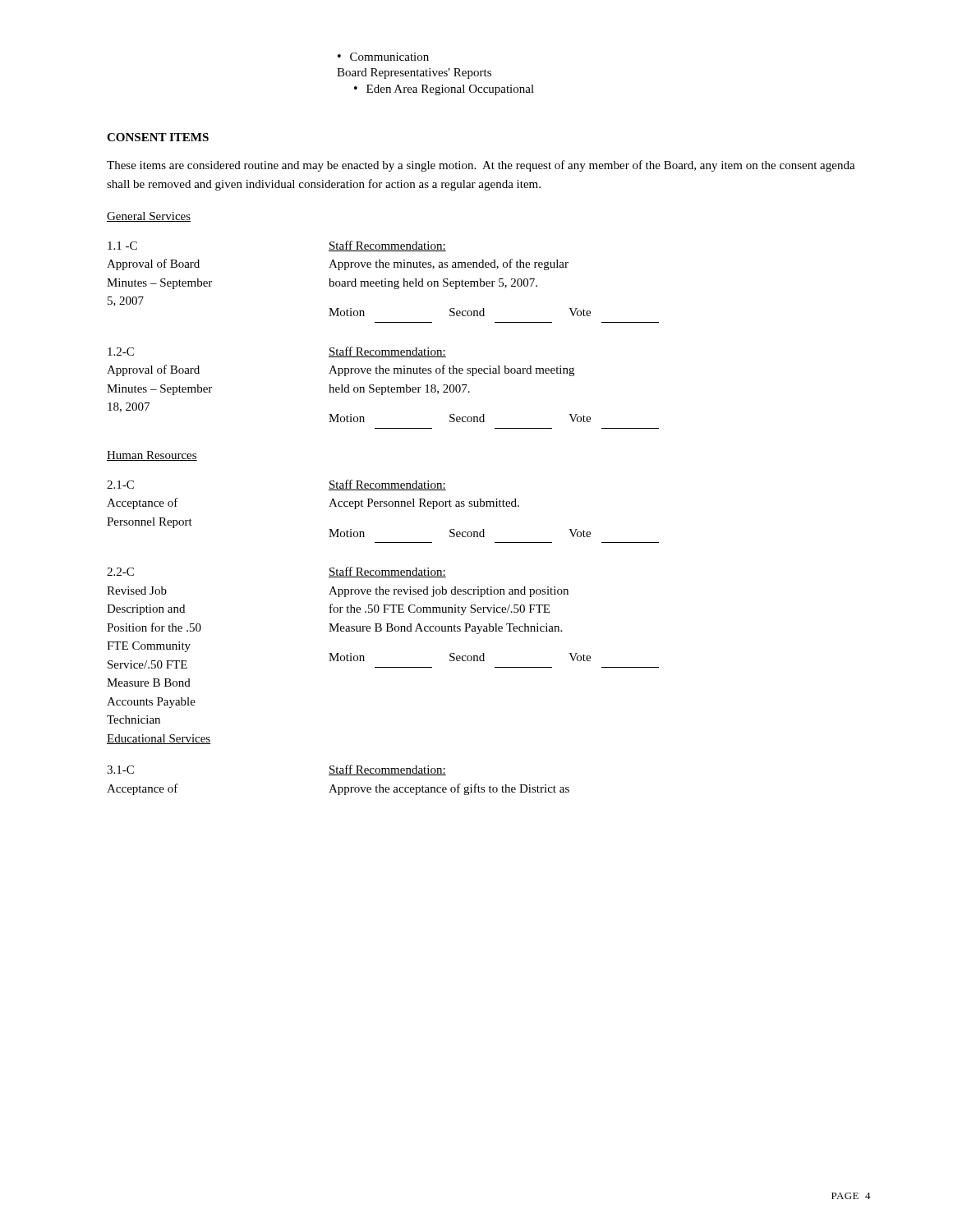Screen dimensions: 1232x953
Task: Find "General Services" on this page
Action: [149, 216]
